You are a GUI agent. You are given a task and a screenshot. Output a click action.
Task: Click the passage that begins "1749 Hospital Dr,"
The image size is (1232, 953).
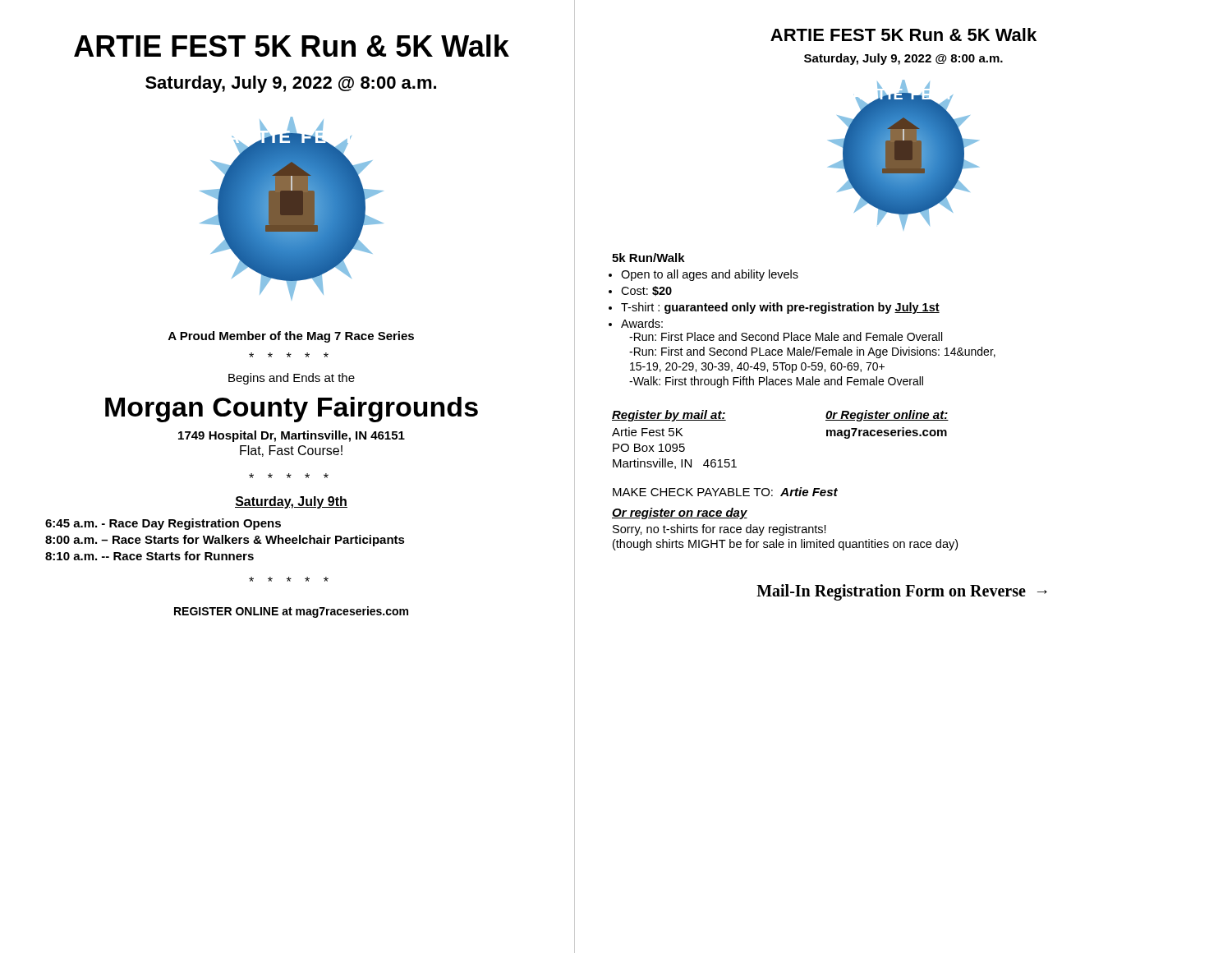pyautogui.click(x=291, y=435)
